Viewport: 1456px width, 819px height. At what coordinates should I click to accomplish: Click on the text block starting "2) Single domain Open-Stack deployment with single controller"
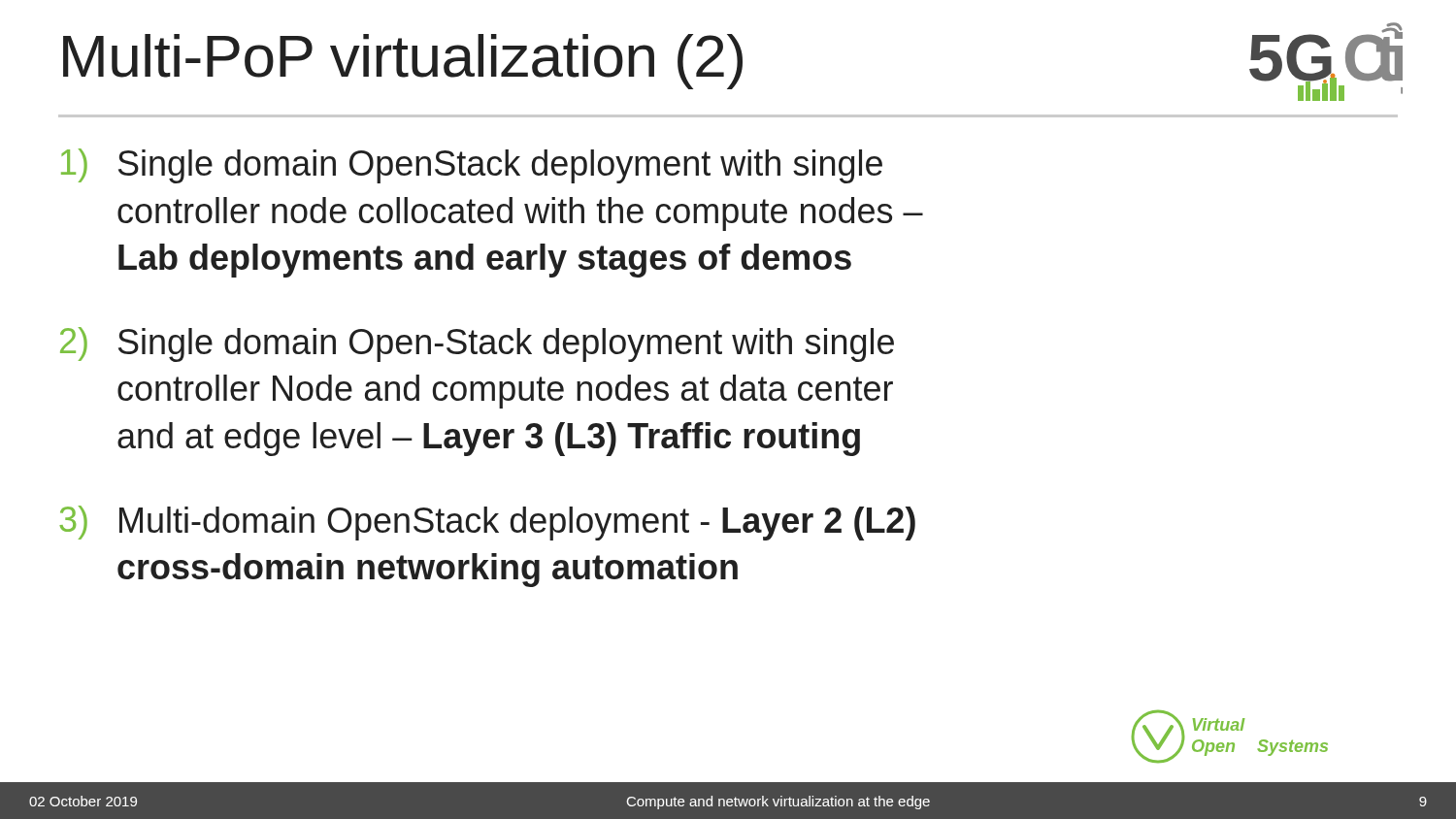tap(477, 390)
